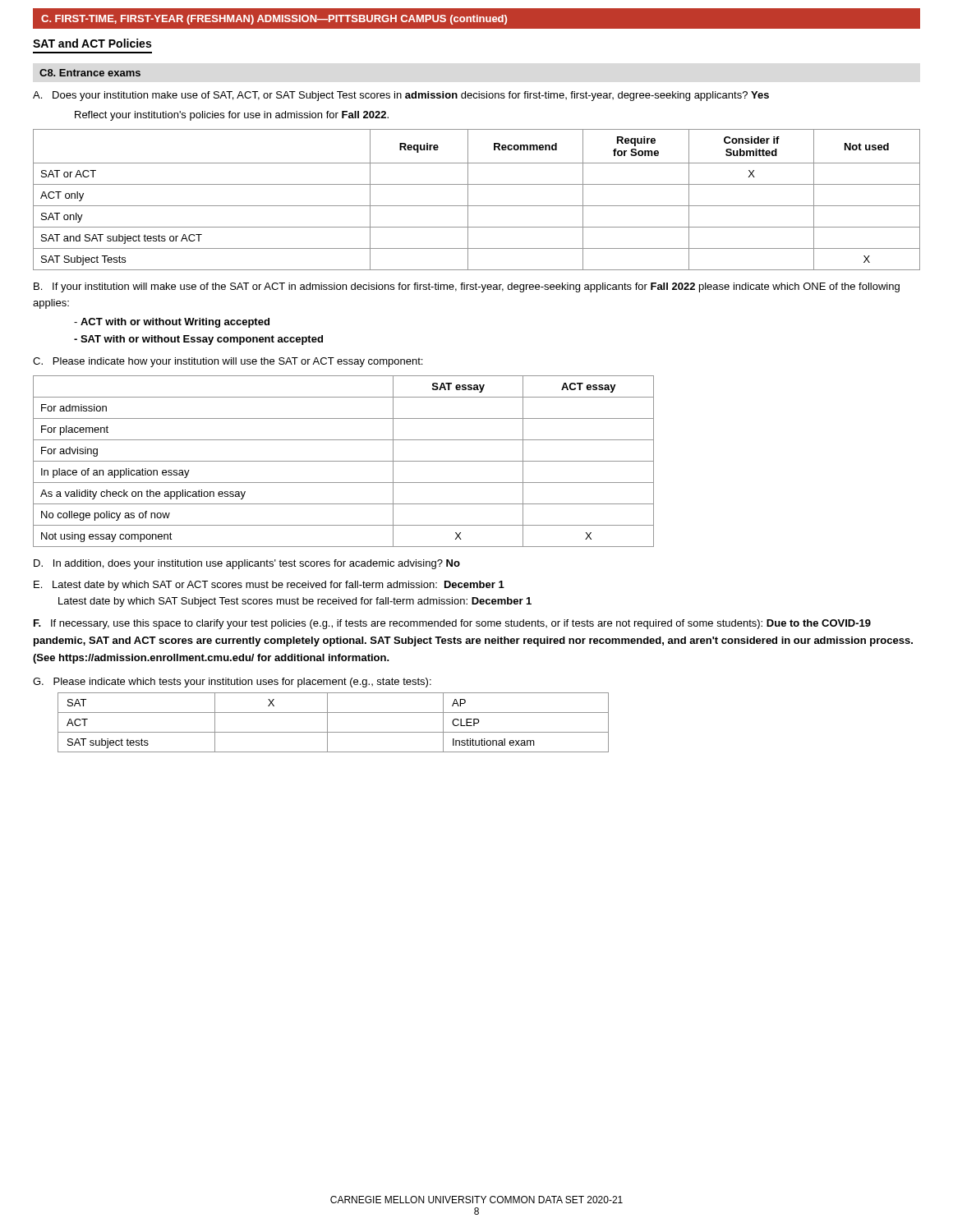The height and width of the screenshot is (1232, 953).
Task: Navigate to the text block starting "F. If necessary, use this space to clarify"
Action: pos(473,640)
